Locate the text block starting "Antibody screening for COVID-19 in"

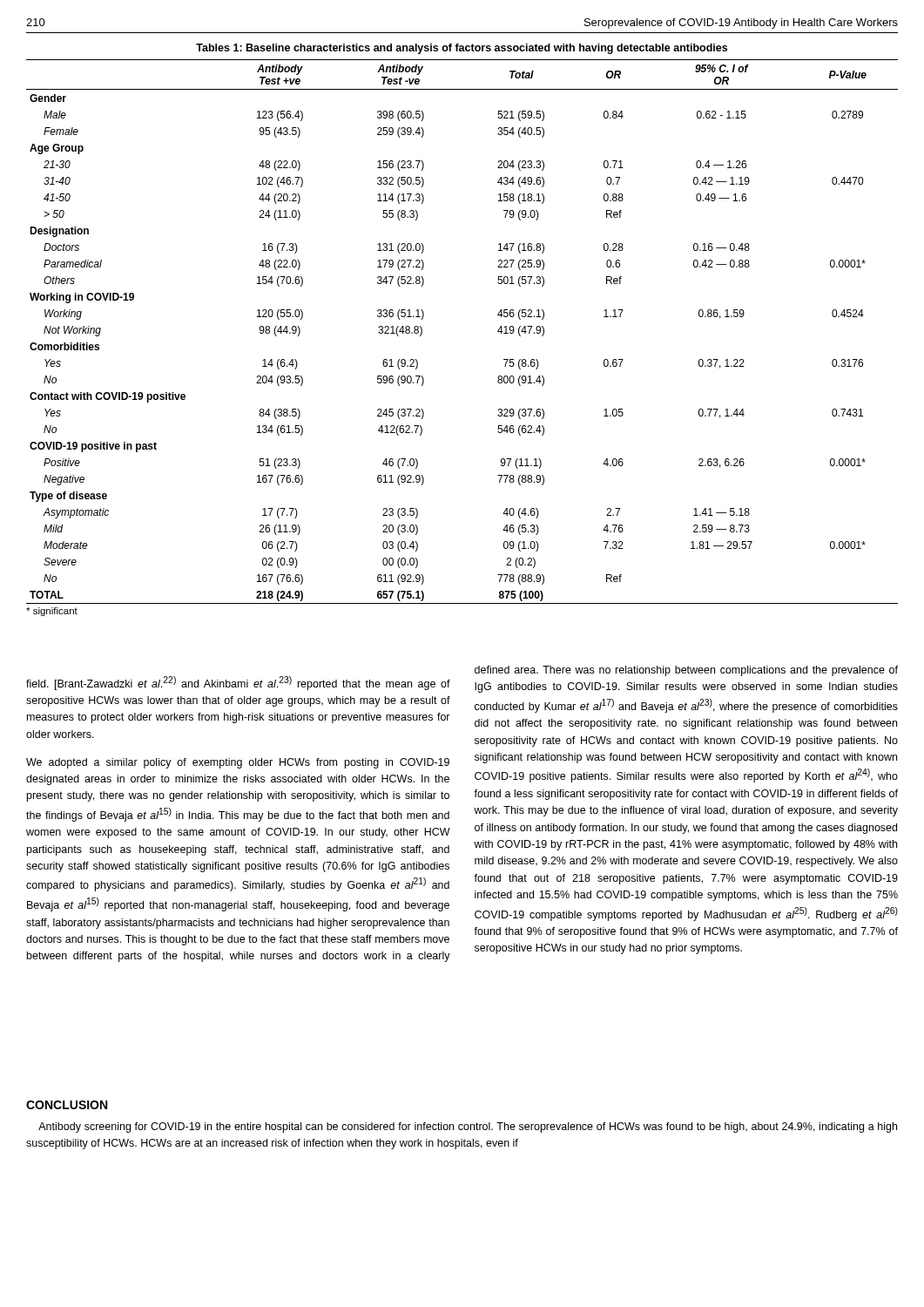(462, 1136)
